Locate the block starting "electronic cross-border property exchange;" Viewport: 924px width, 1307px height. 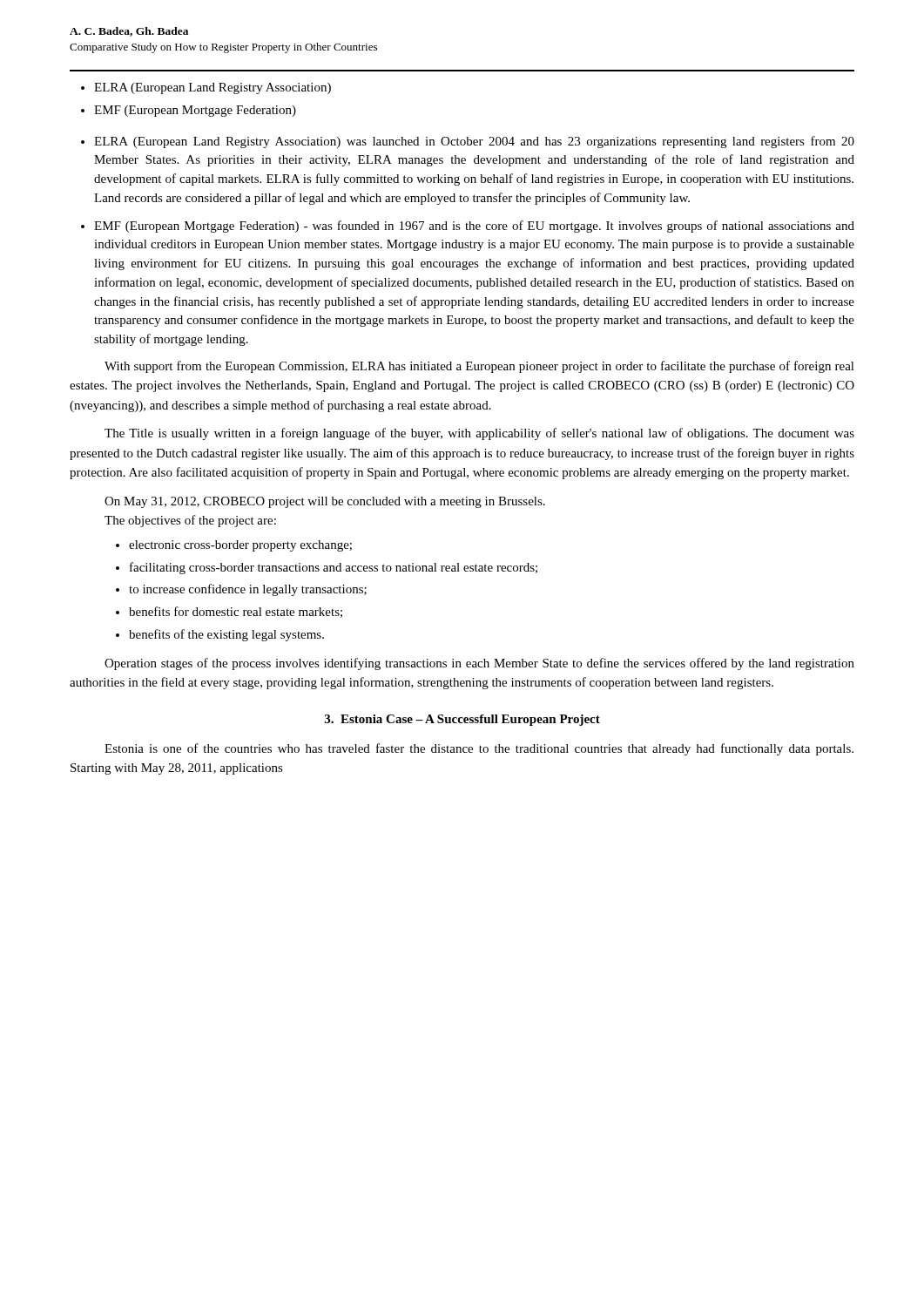[x=241, y=544]
